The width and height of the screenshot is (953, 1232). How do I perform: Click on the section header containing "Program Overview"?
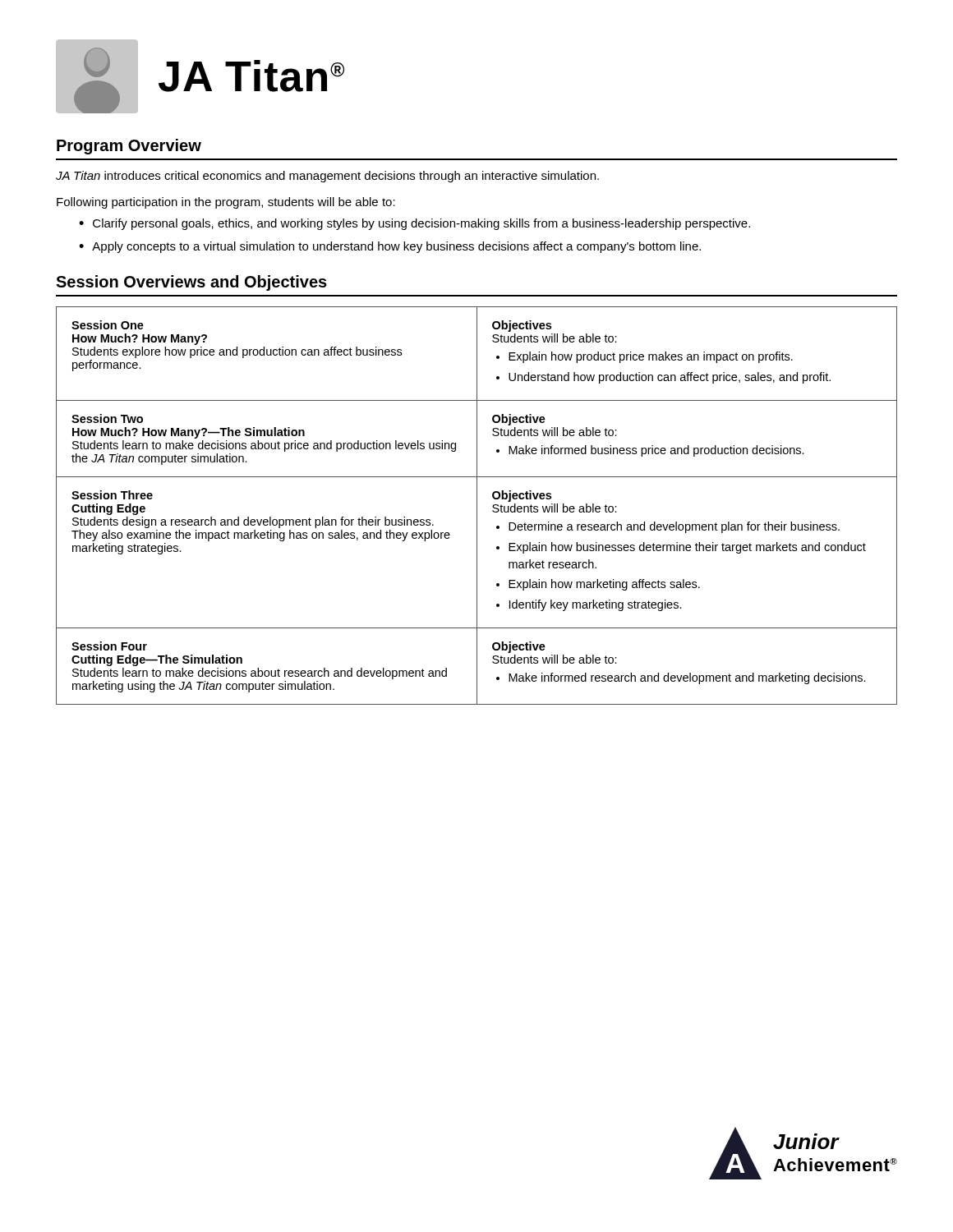pyautogui.click(x=476, y=148)
